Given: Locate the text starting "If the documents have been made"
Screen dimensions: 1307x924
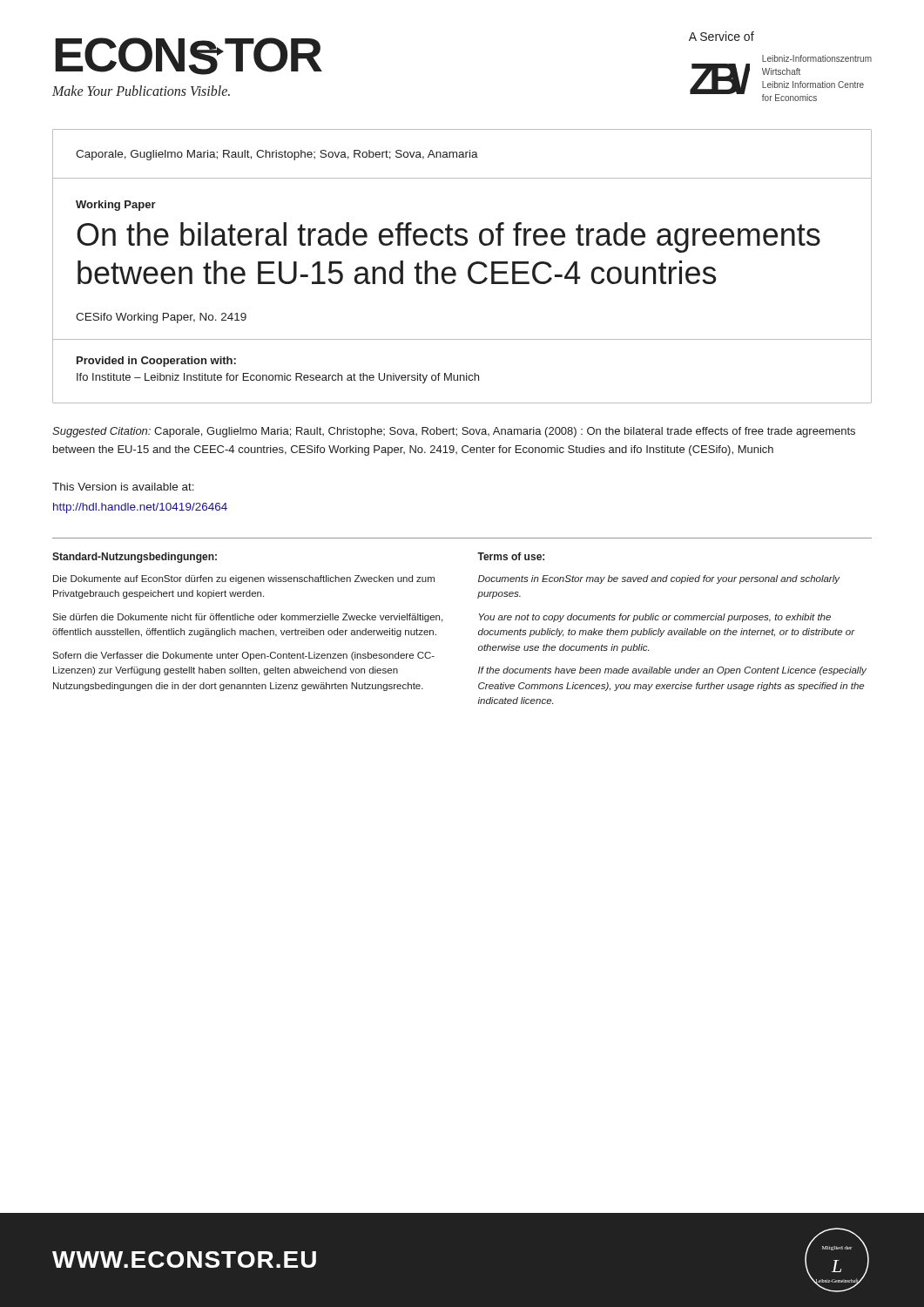Looking at the screenshot, I should coord(672,686).
